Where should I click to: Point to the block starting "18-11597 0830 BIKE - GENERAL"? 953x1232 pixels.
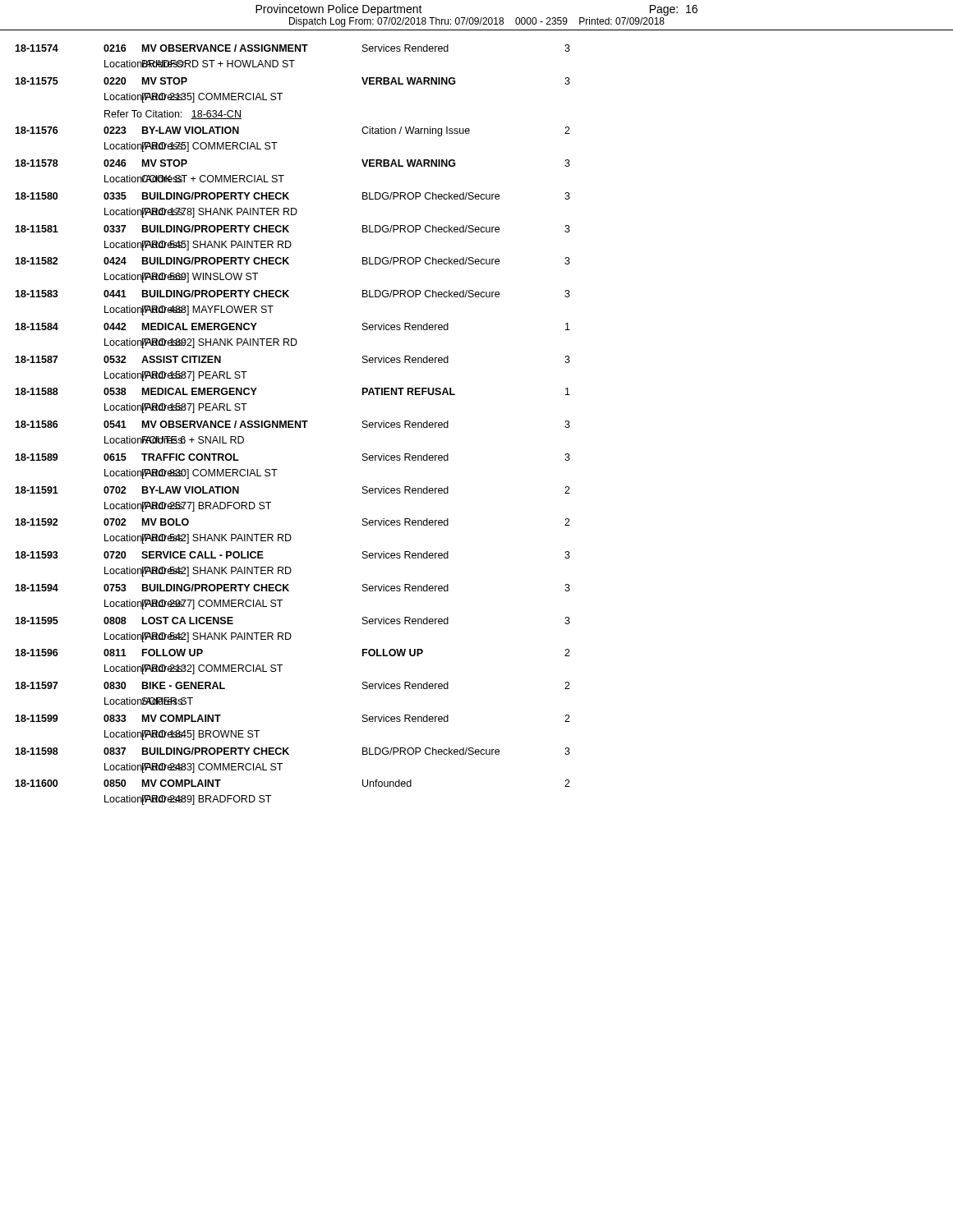click(37, 684)
